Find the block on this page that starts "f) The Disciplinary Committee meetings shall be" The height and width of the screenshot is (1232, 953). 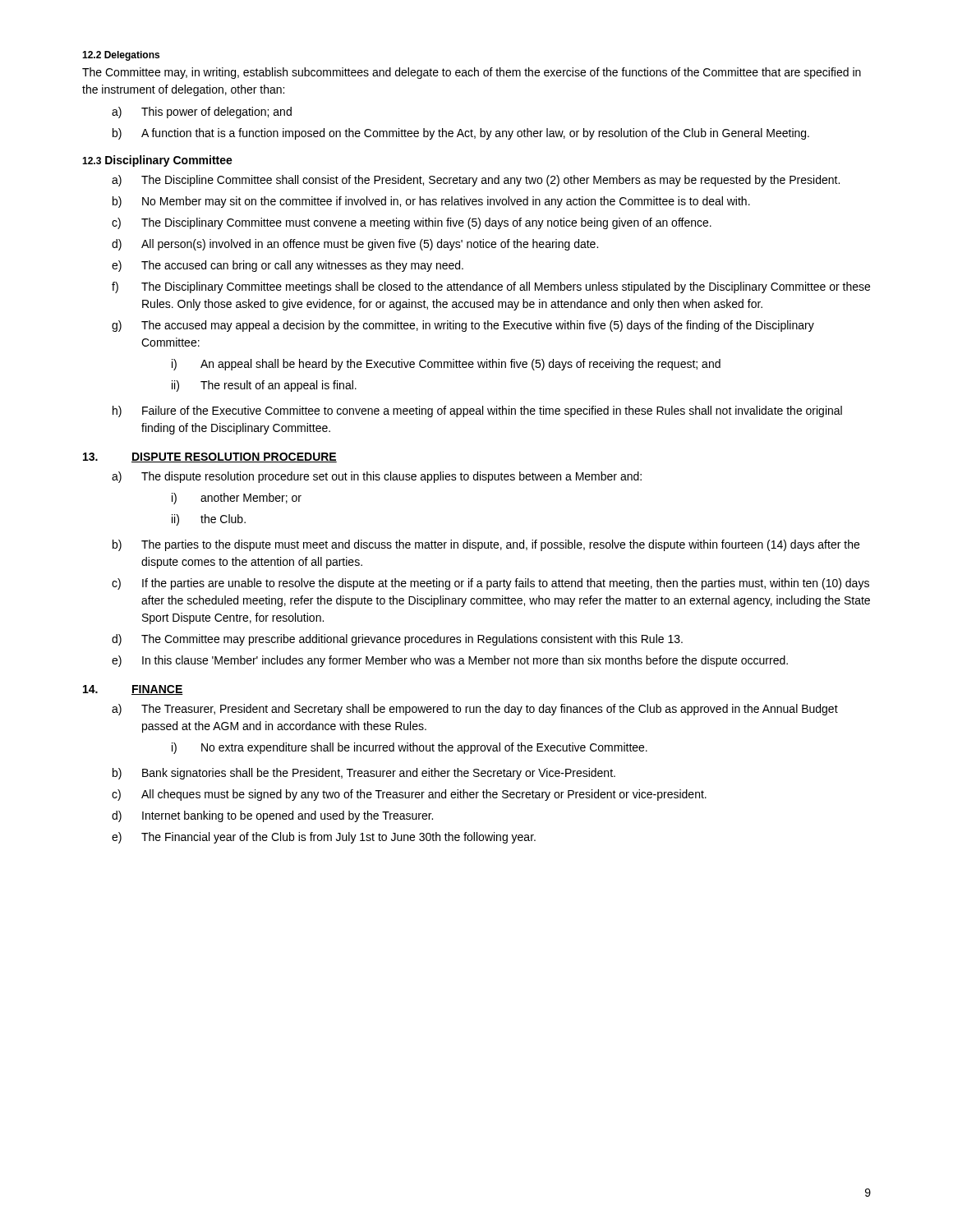point(491,296)
